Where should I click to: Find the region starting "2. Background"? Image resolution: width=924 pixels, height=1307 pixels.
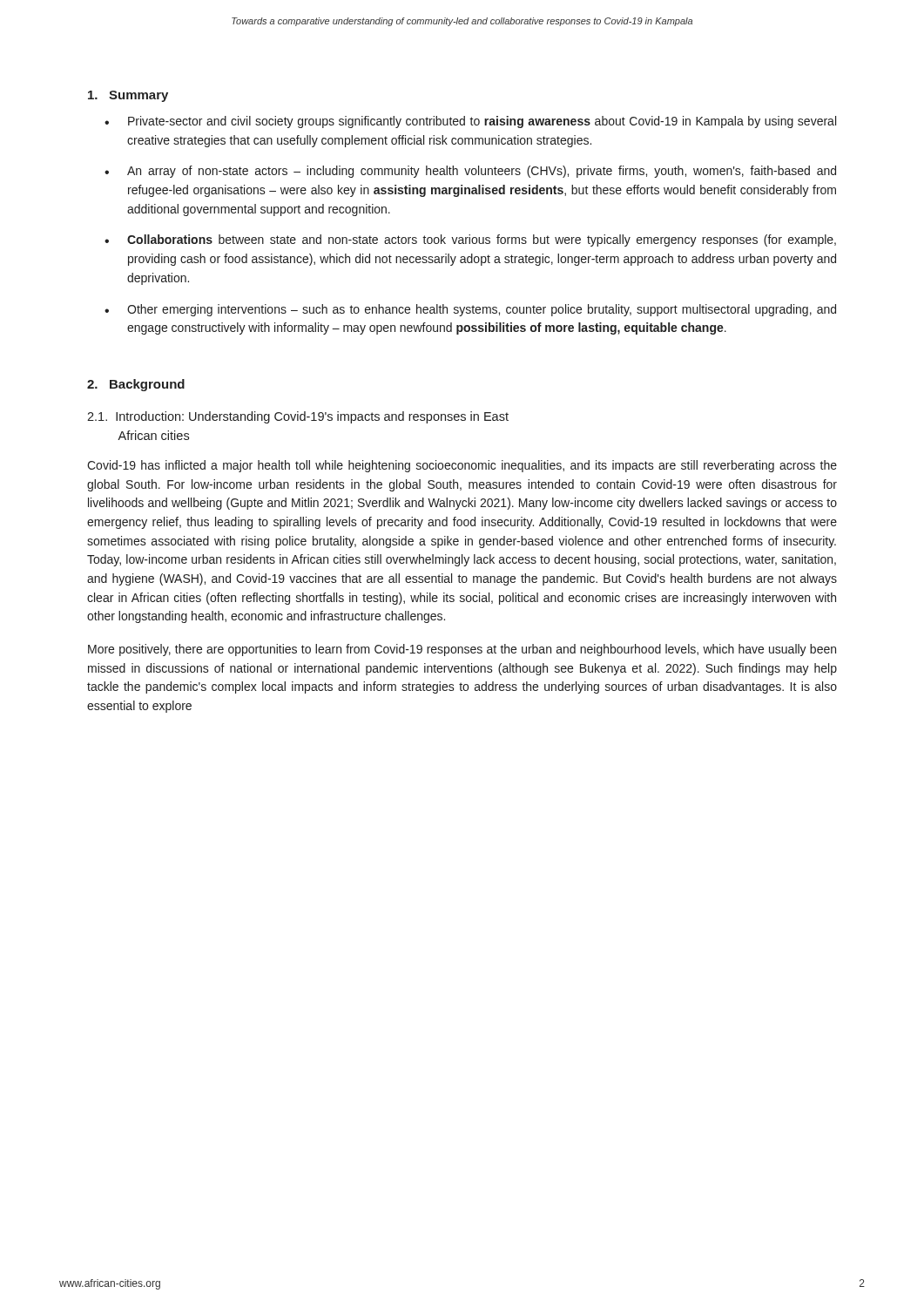[x=136, y=384]
